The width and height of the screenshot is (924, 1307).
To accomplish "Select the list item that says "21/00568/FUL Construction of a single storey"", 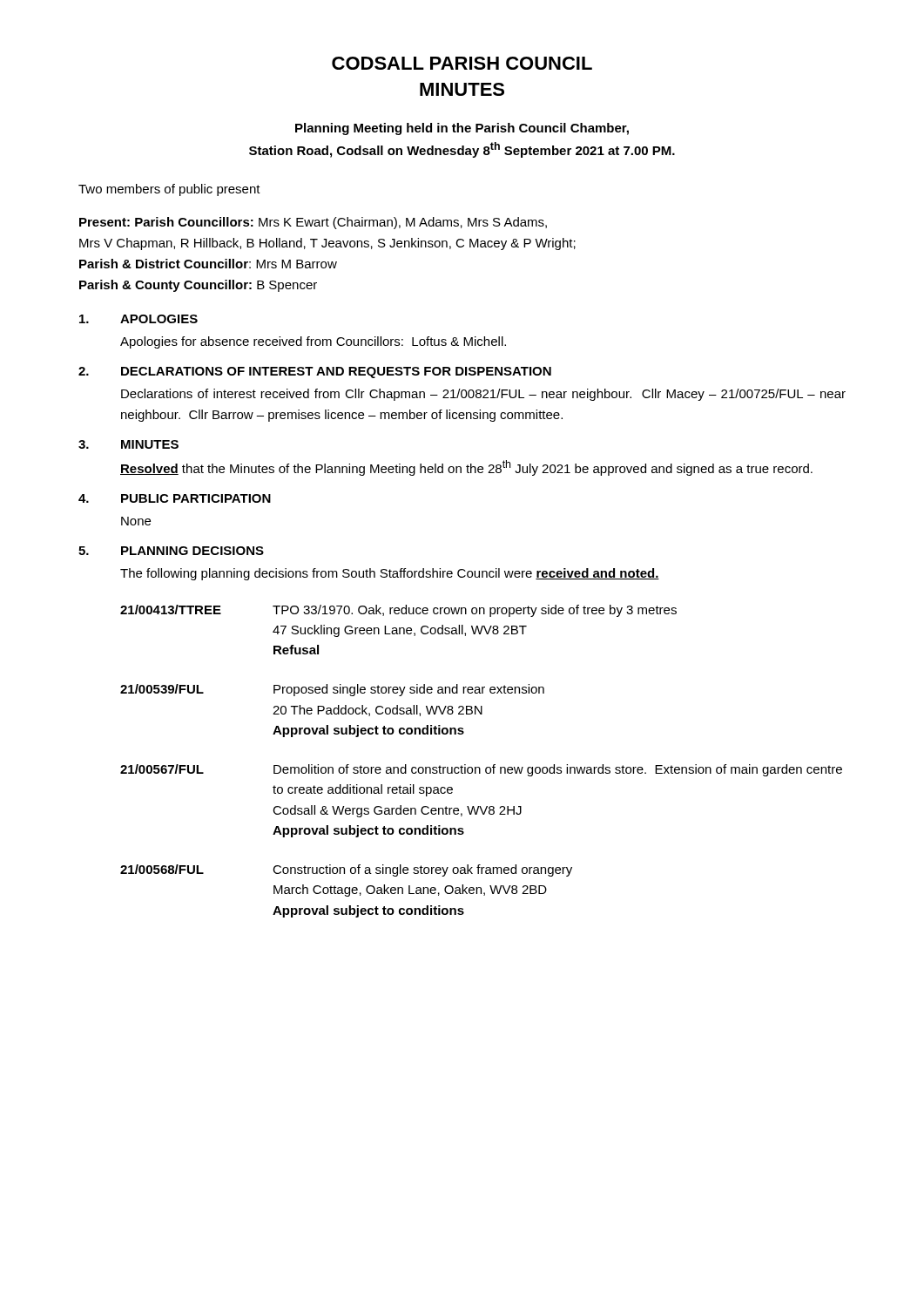I will click(x=483, y=889).
